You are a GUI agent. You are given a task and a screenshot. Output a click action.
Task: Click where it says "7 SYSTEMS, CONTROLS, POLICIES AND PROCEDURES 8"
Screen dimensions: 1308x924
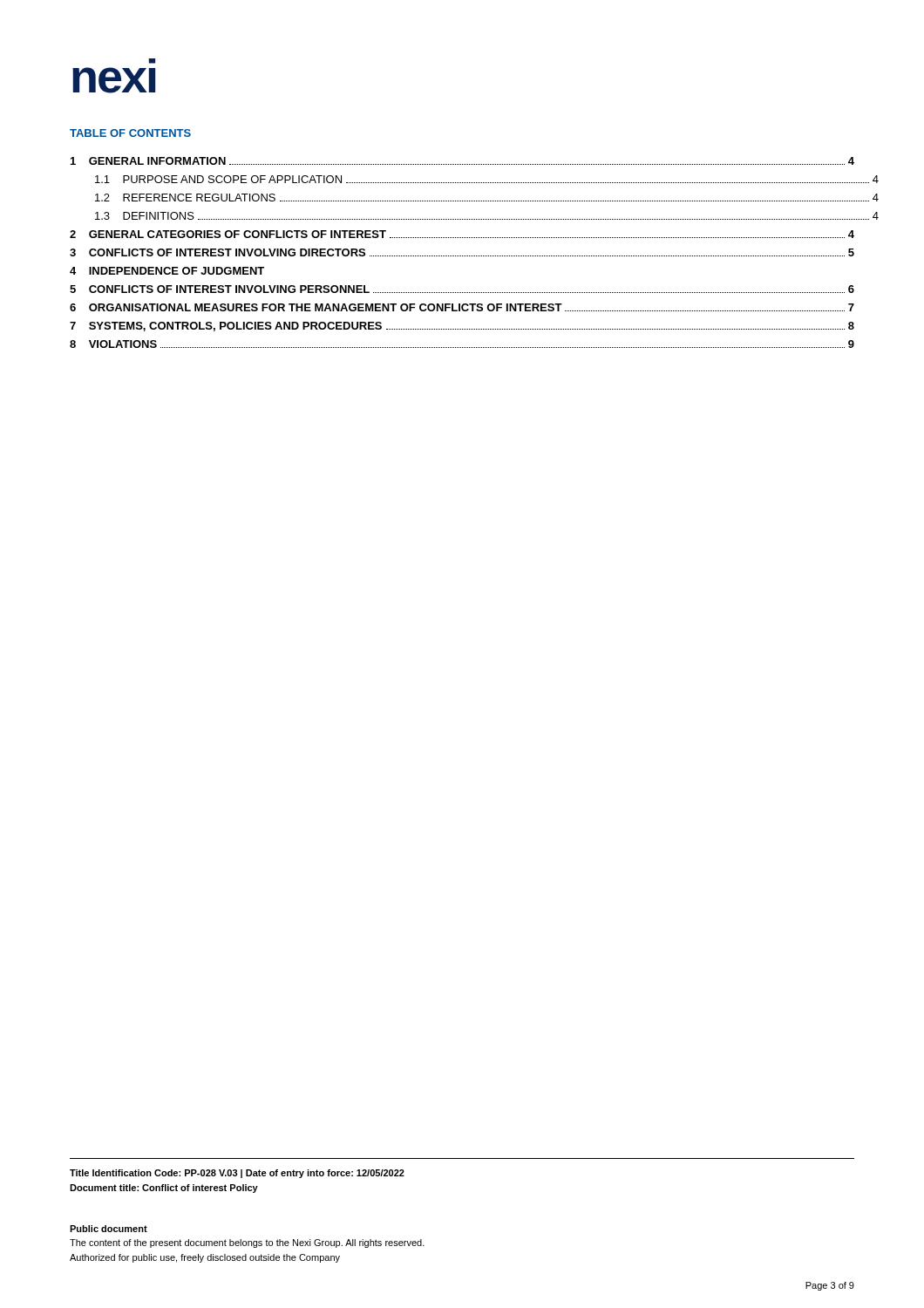[x=462, y=326]
